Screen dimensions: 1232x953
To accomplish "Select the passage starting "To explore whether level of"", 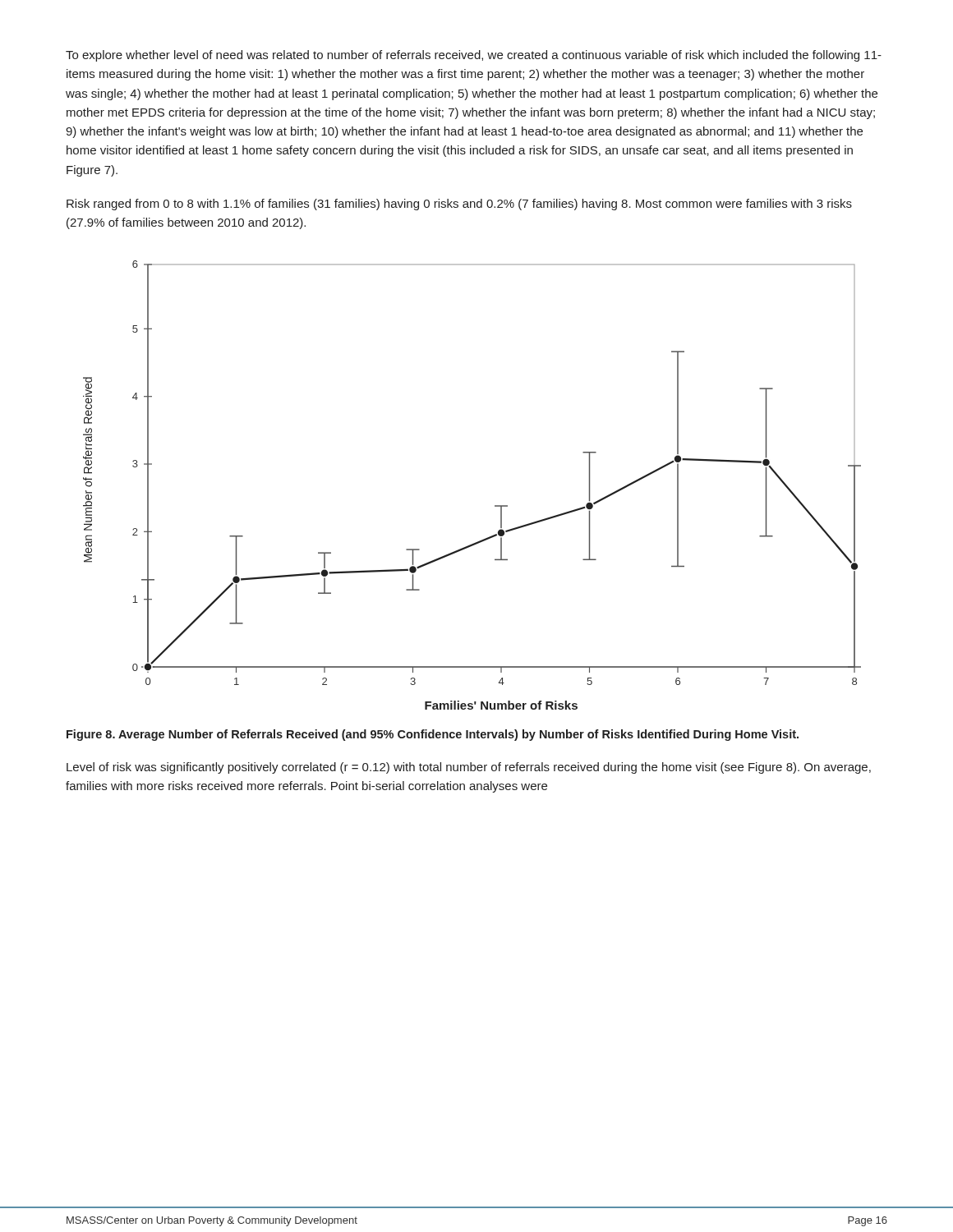I will 474,112.
